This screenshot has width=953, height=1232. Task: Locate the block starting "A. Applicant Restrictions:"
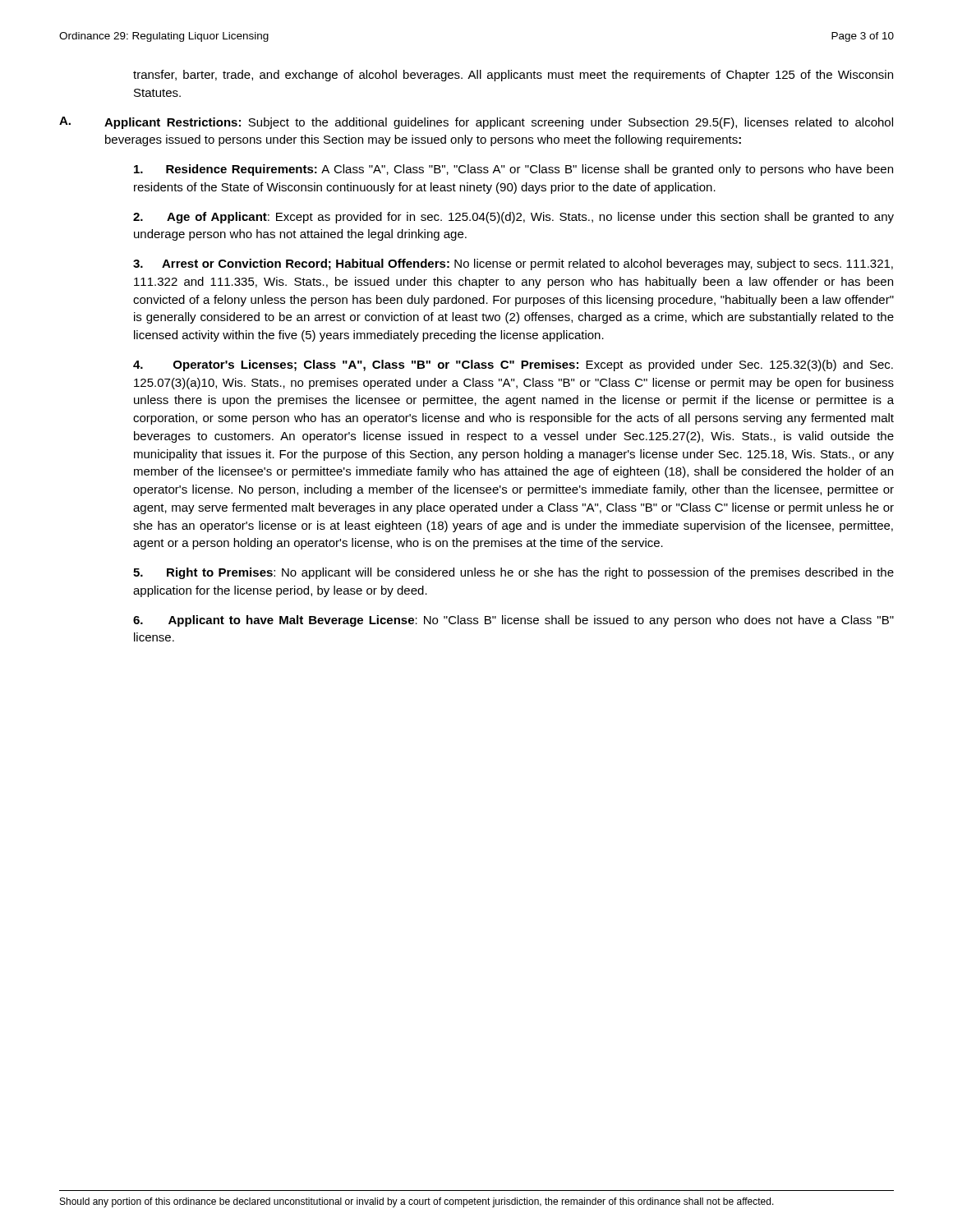pyautogui.click(x=476, y=131)
